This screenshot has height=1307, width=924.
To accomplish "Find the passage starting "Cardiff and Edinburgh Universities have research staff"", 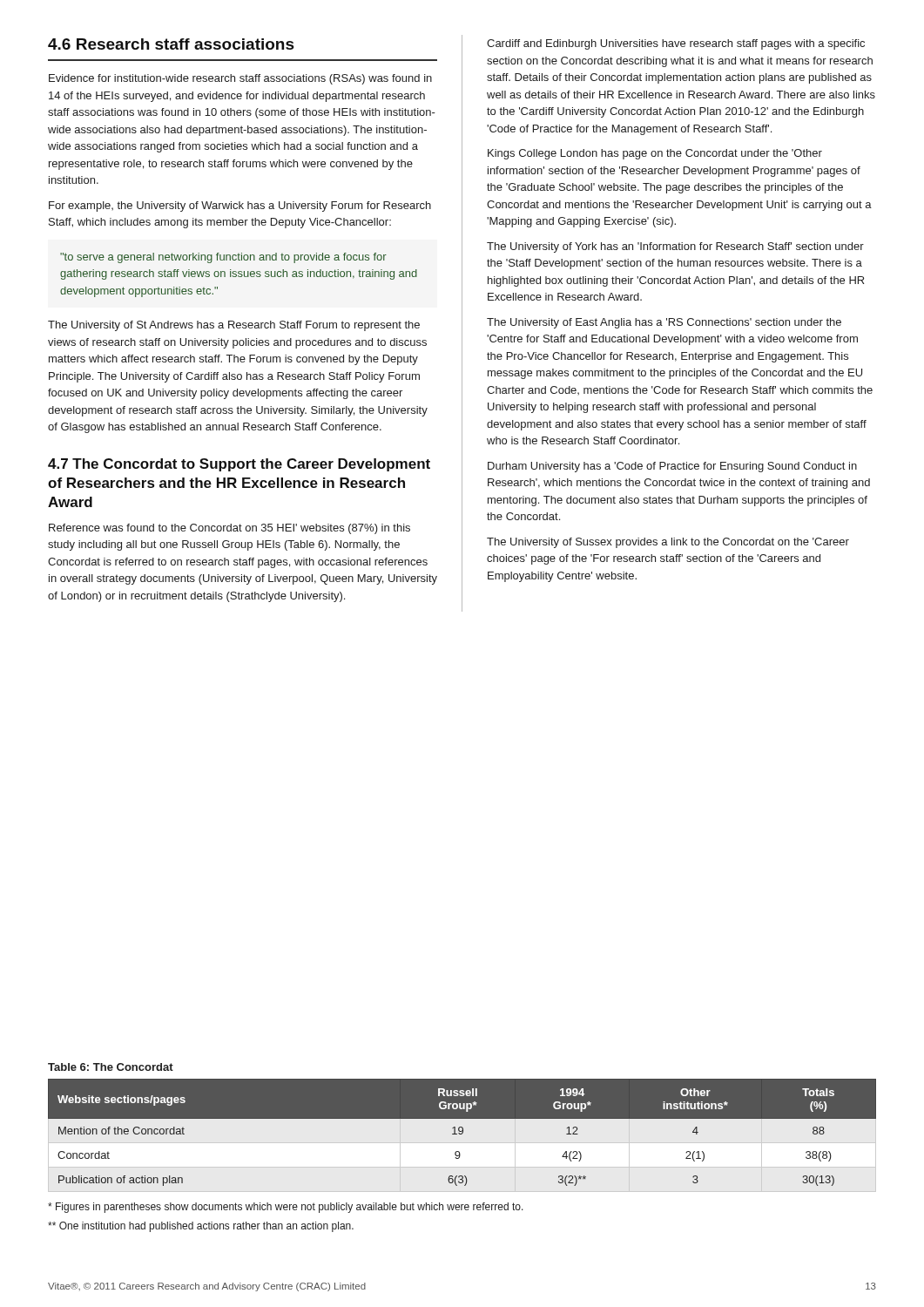I will [681, 86].
